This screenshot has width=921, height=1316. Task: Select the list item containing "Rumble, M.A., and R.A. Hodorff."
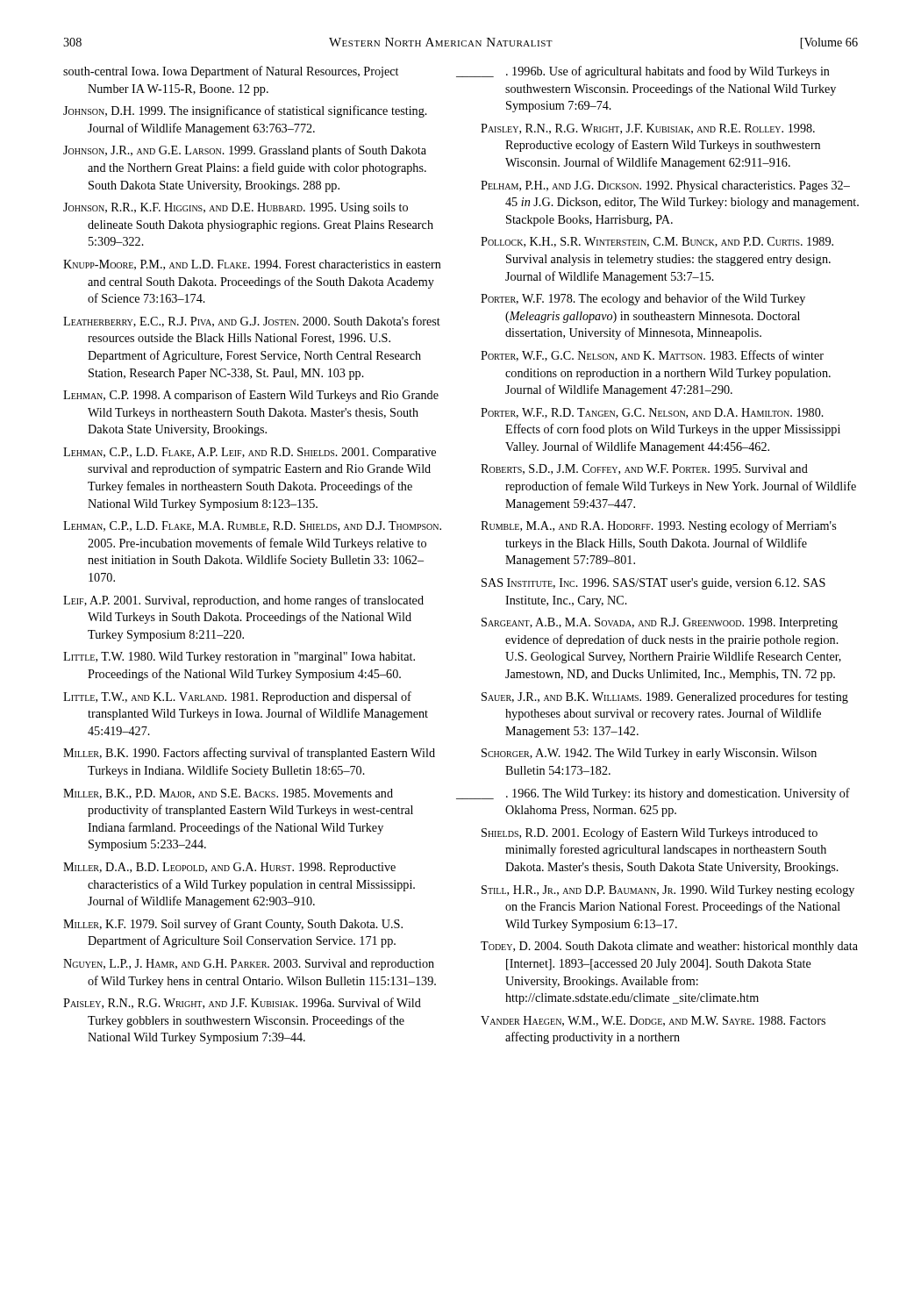659,543
